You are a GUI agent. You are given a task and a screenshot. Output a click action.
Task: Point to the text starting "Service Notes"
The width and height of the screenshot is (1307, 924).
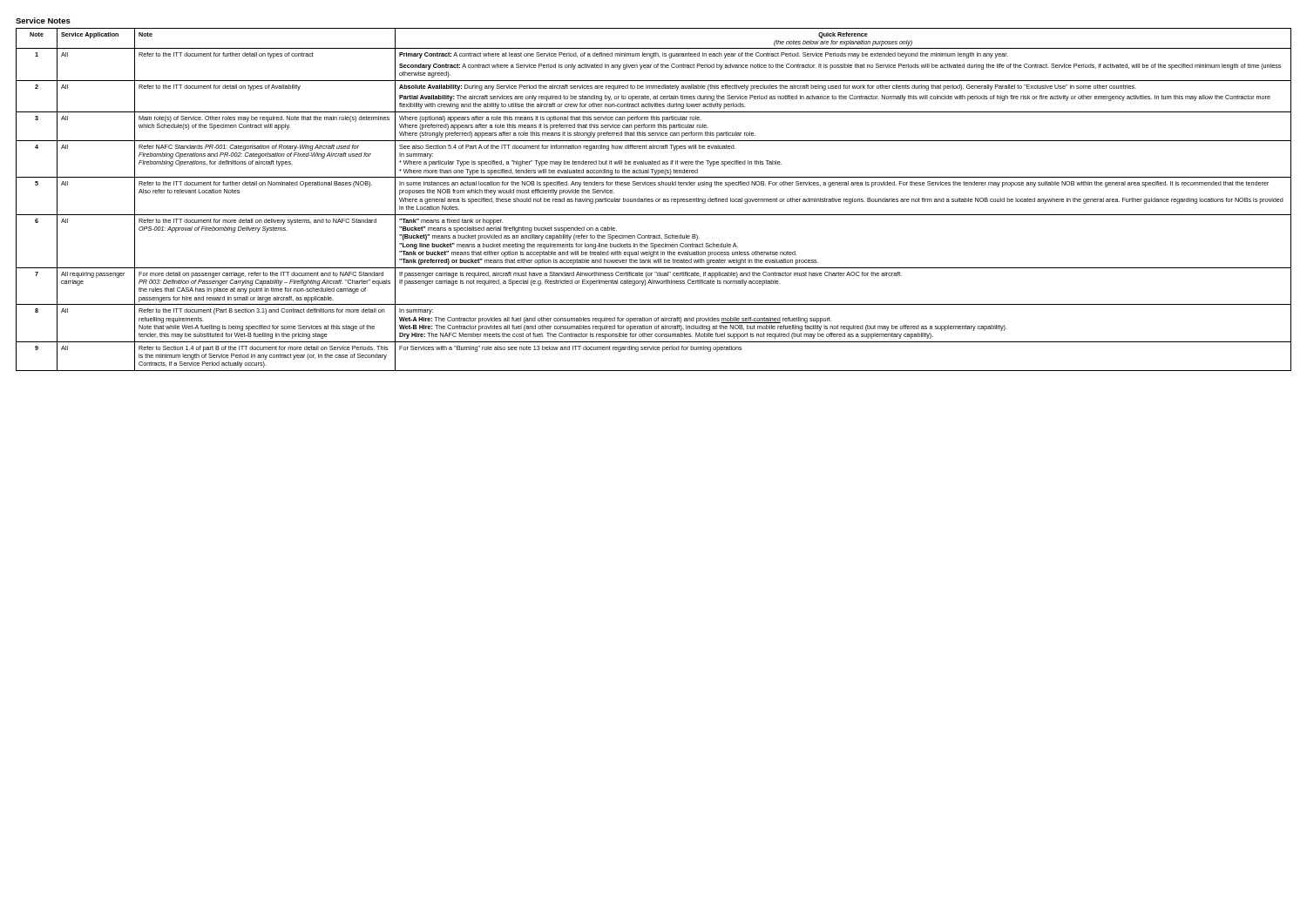(x=43, y=20)
